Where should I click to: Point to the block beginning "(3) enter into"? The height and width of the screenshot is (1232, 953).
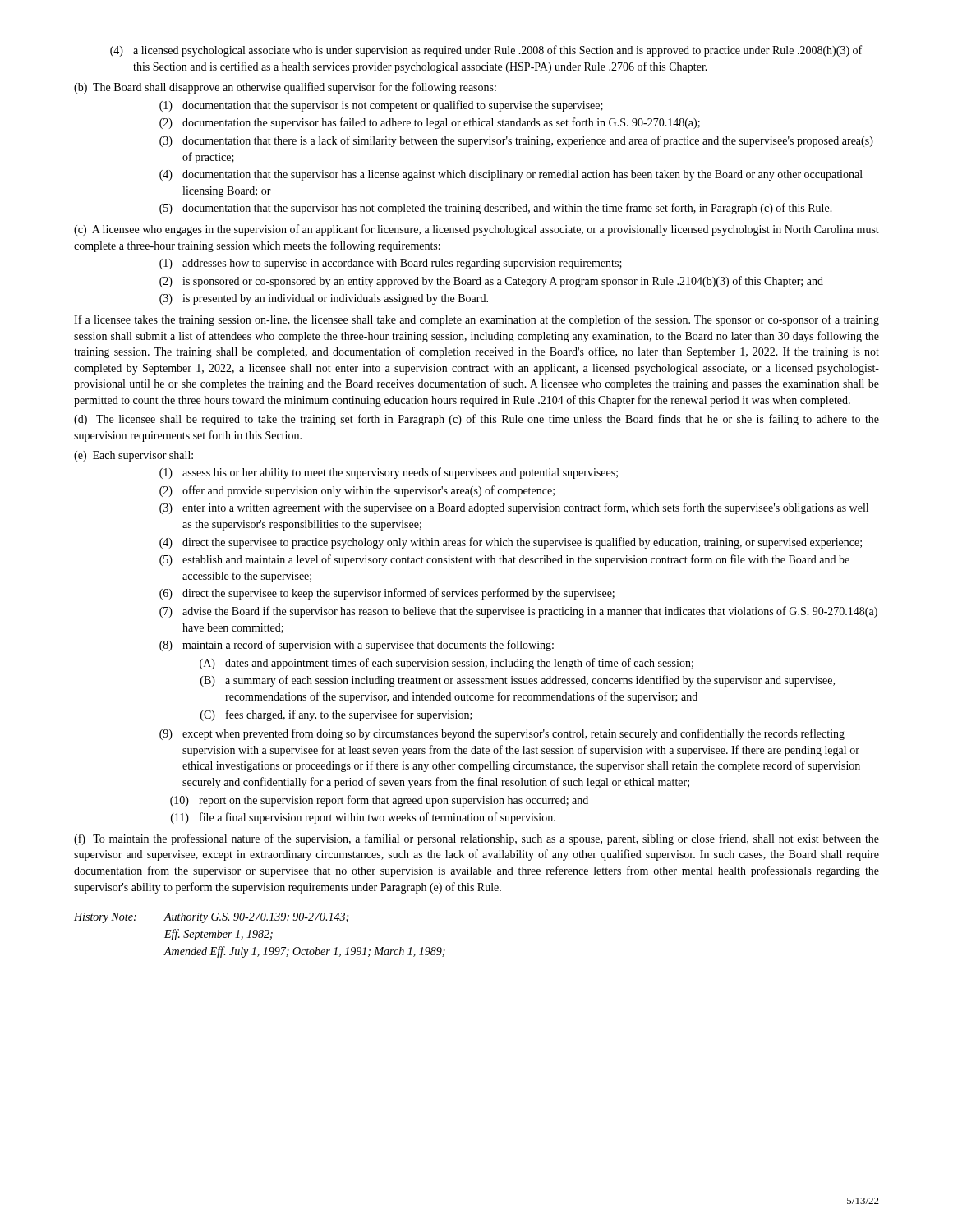(x=501, y=517)
